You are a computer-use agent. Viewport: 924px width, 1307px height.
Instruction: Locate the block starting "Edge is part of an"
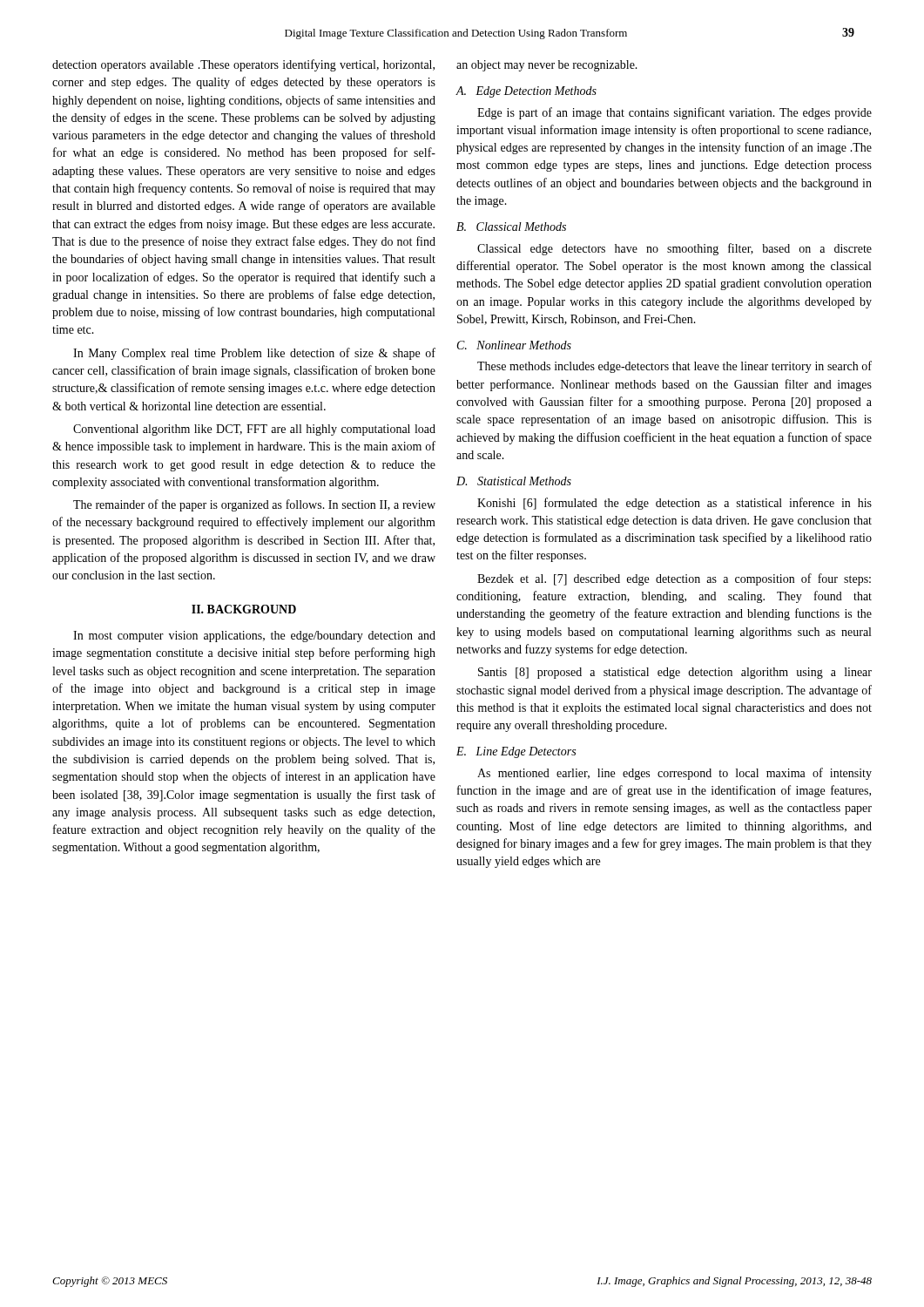click(x=664, y=157)
